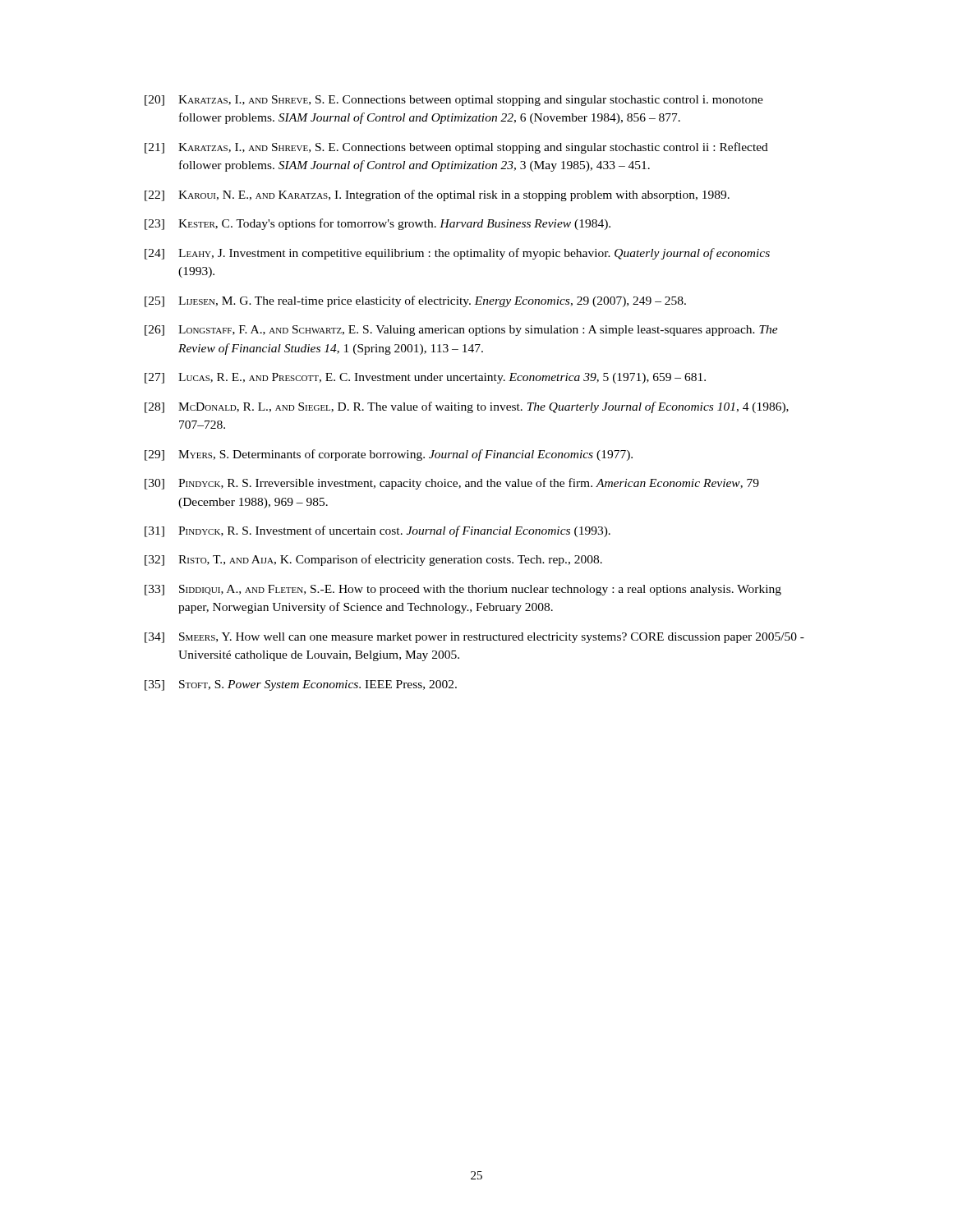Find the block on this page that starts "[22] Karoui, N. E., and Karatzas, I. Integration"
Screen dimensions: 1232x953
[476, 195]
